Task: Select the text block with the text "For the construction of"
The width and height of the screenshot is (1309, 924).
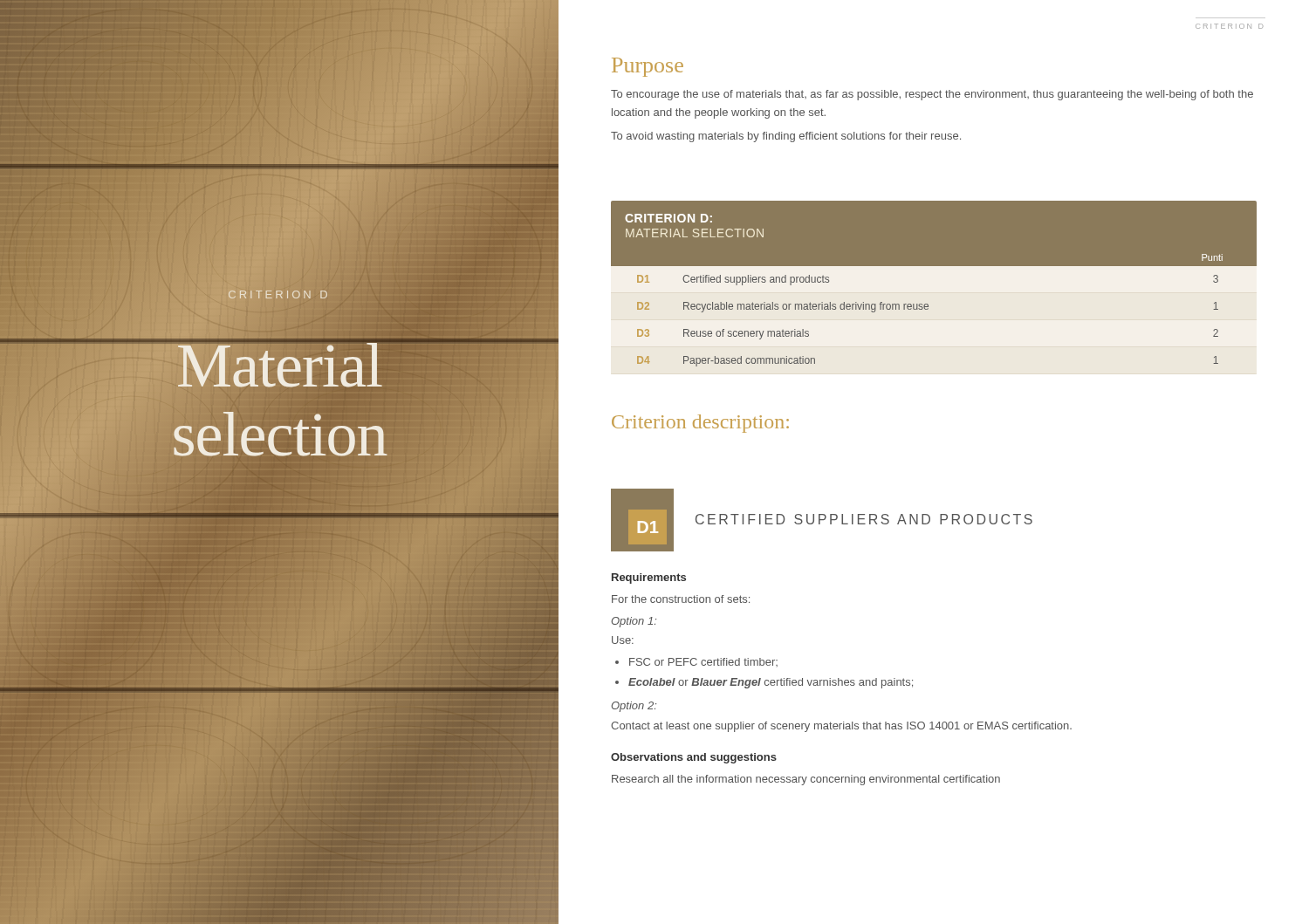Action: coord(681,599)
